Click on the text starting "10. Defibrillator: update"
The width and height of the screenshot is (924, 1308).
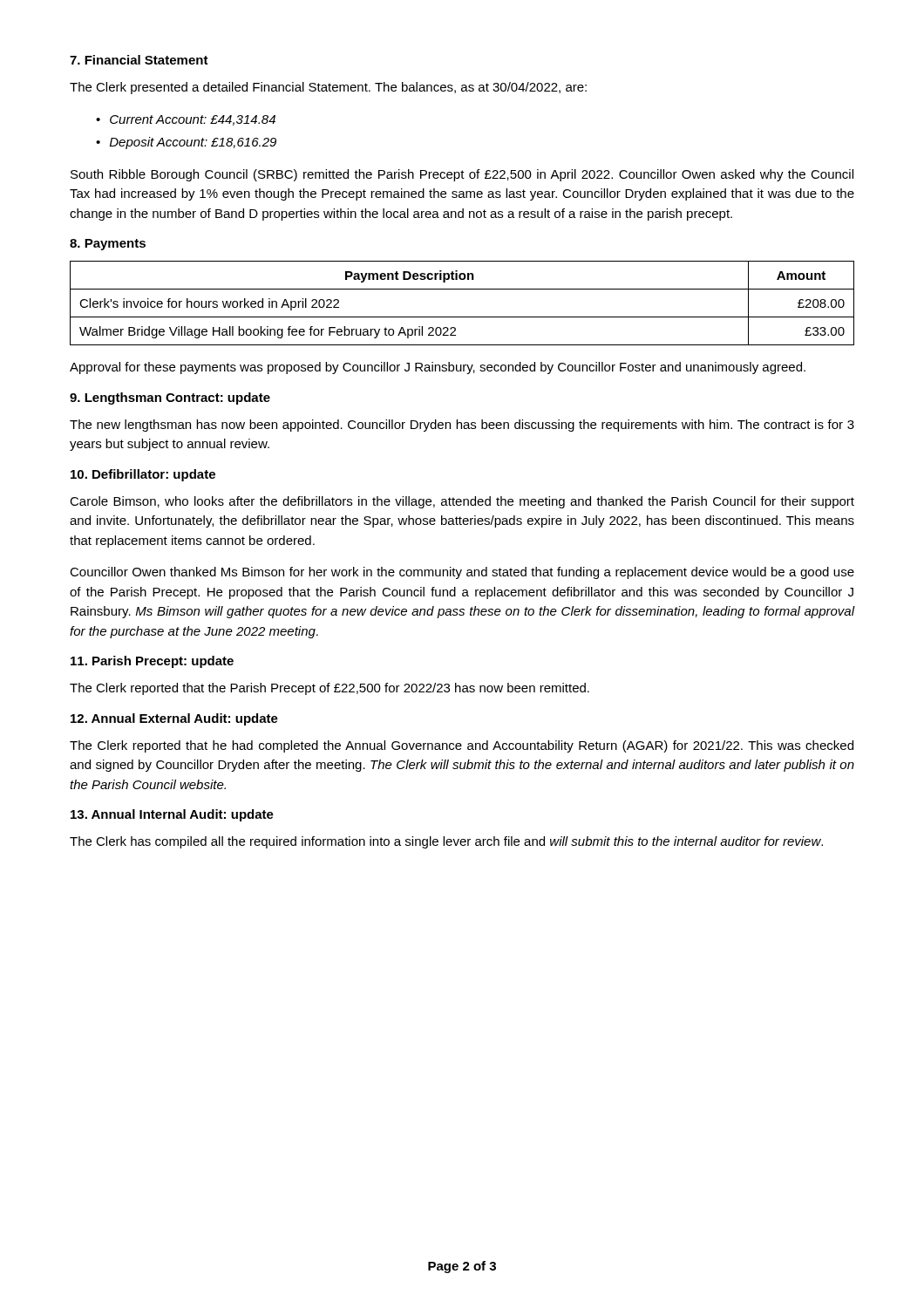[x=143, y=473]
